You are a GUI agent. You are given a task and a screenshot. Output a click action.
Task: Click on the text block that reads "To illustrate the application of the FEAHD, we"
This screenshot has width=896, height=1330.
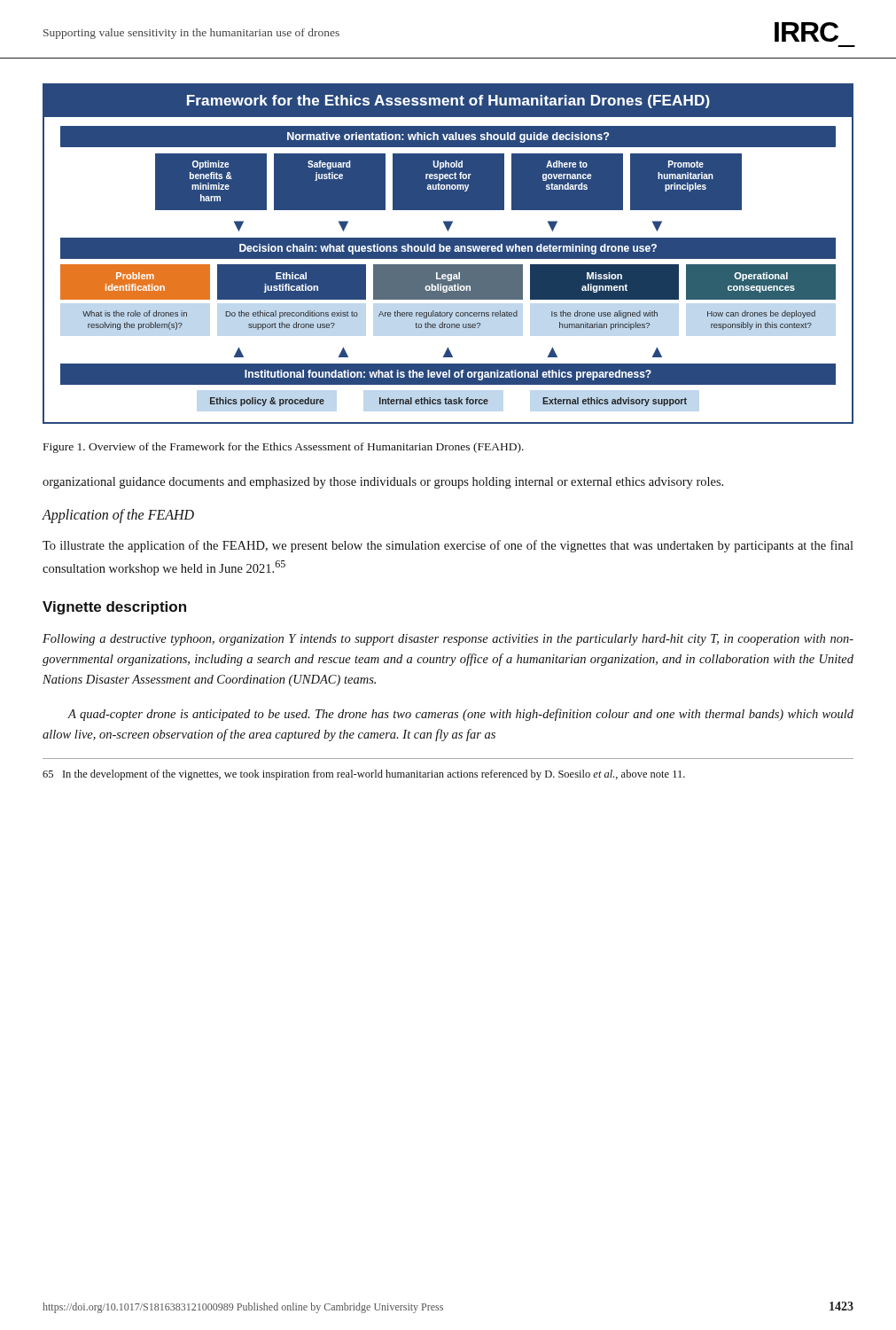click(x=448, y=556)
